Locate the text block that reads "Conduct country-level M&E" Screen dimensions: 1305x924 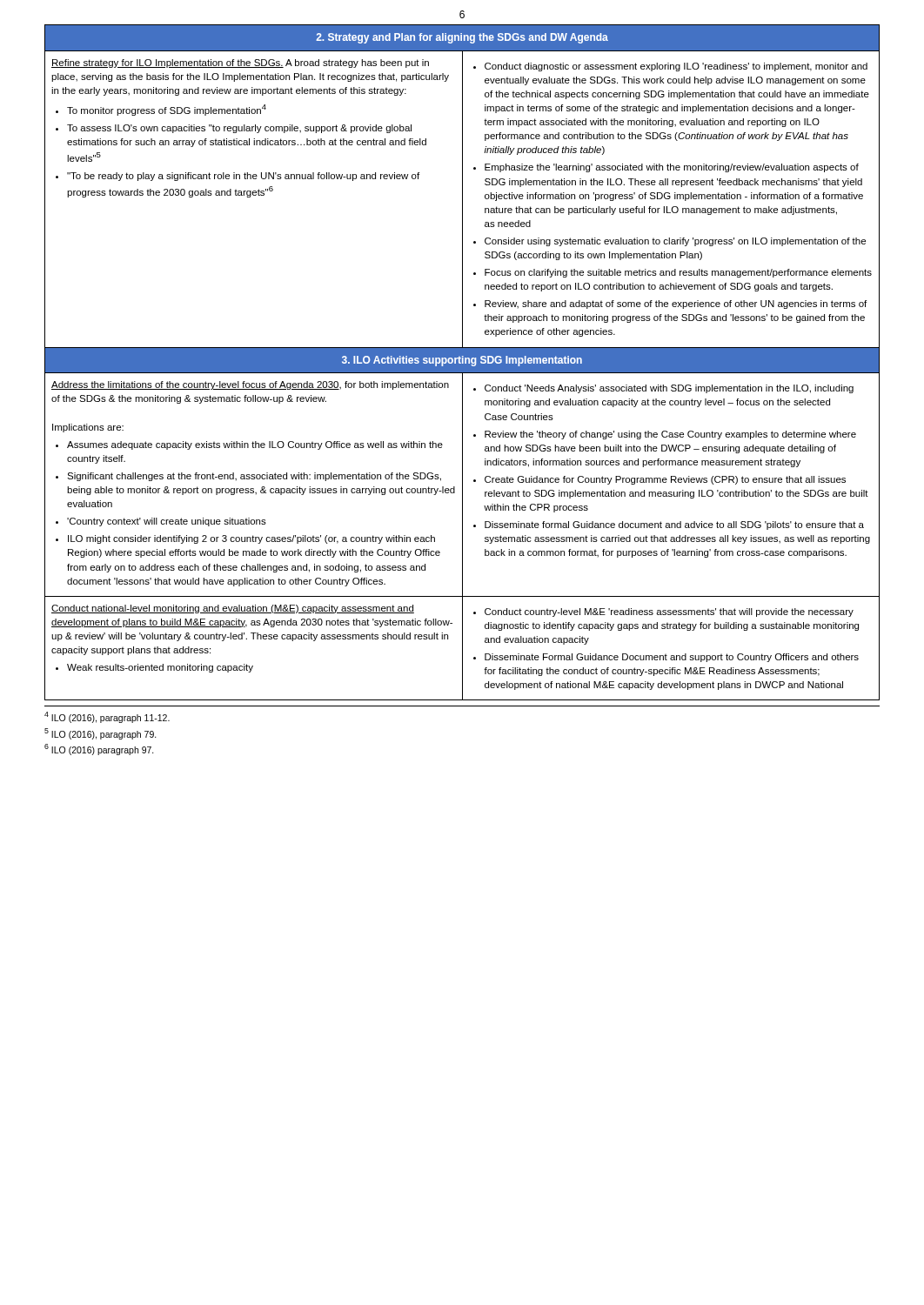click(671, 648)
